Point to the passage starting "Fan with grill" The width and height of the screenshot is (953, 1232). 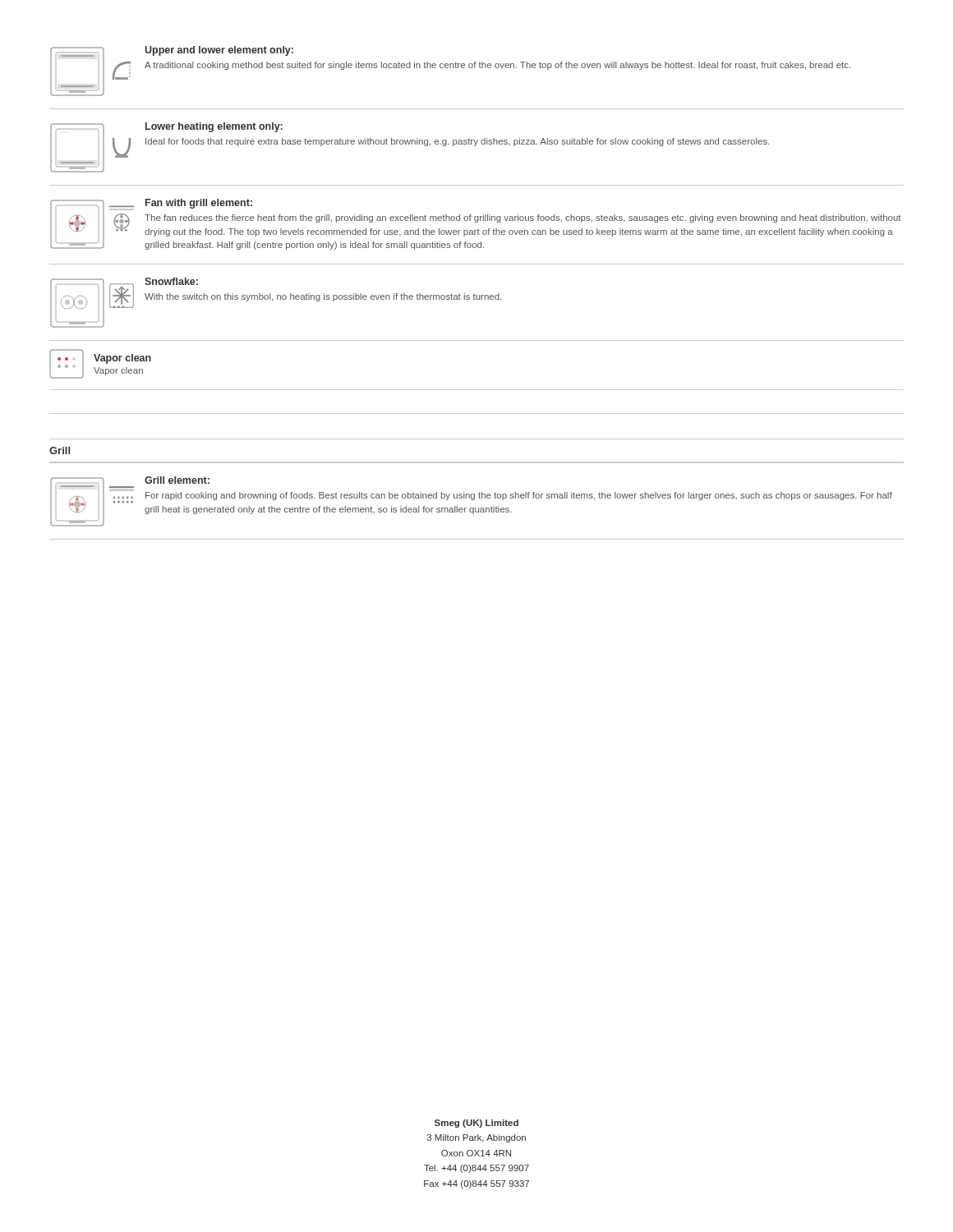476,225
